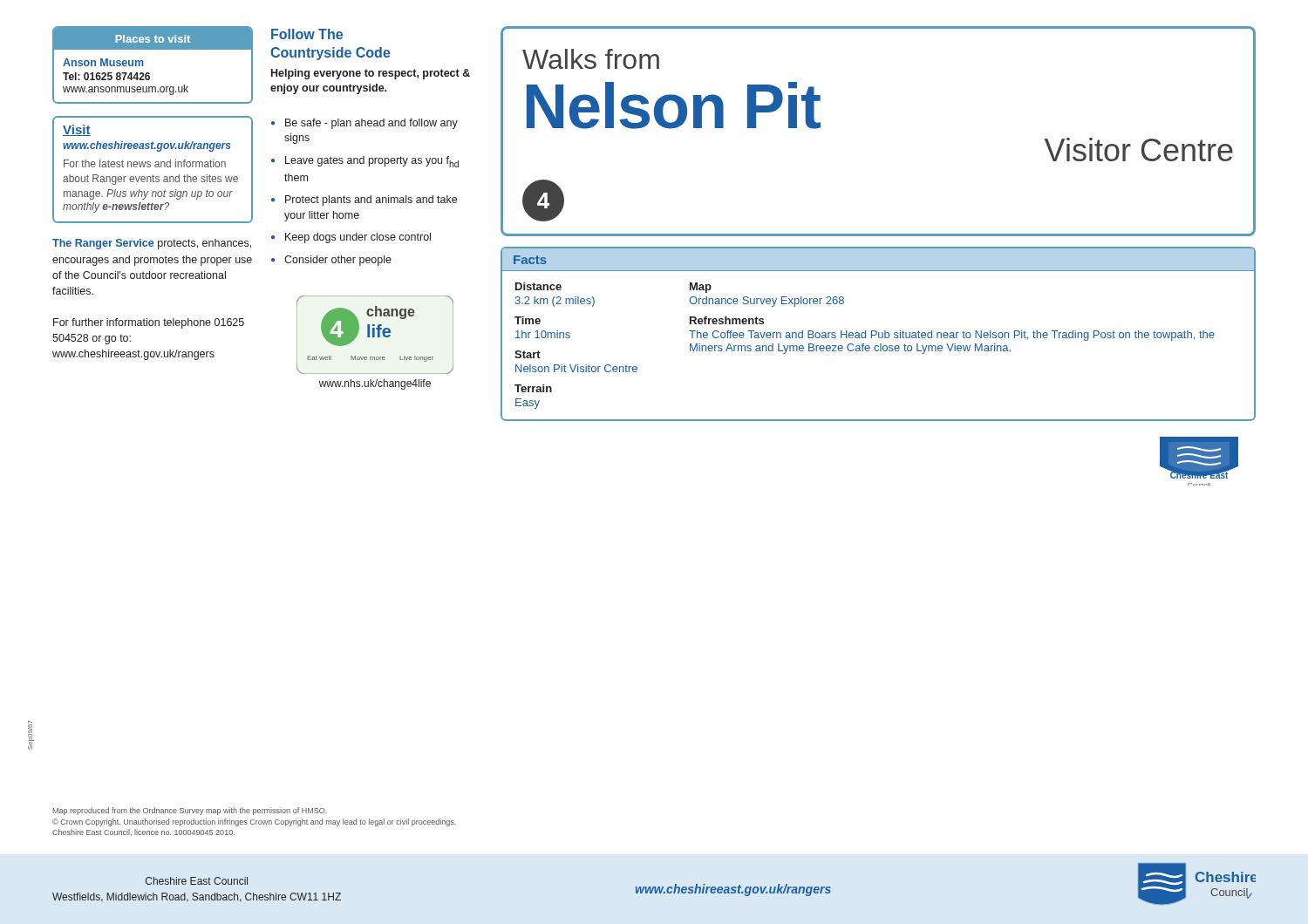Find the title with the text "Walks from Nelson Pit Visitor"
The height and width of the screenshot is (924, 1308).
pyautogui.click(x=591, y=59)
